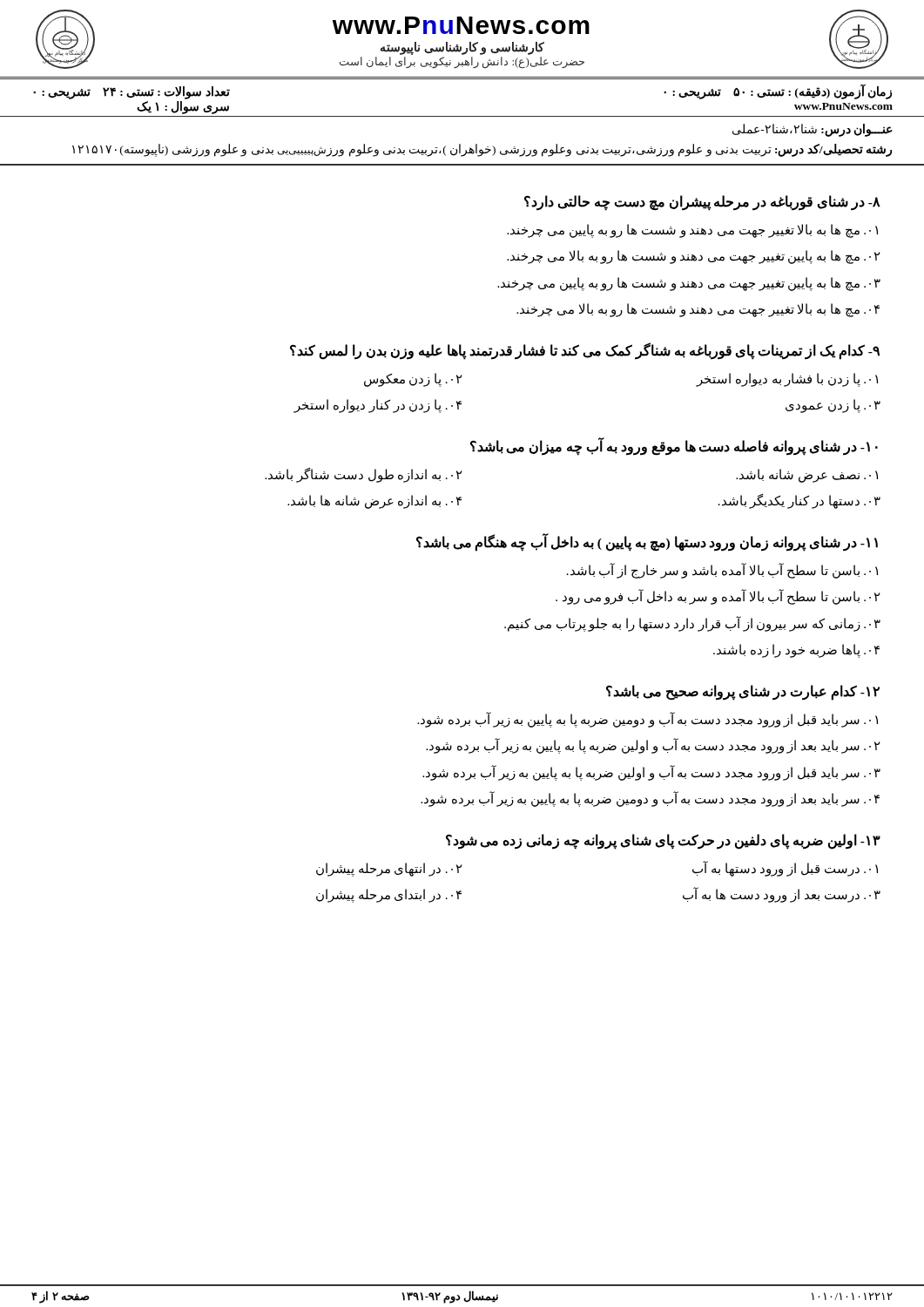Locate the block starting "۰۱. درست قبل از ورود"
This screenshot has width=924, height=1307.
[786, 869]
